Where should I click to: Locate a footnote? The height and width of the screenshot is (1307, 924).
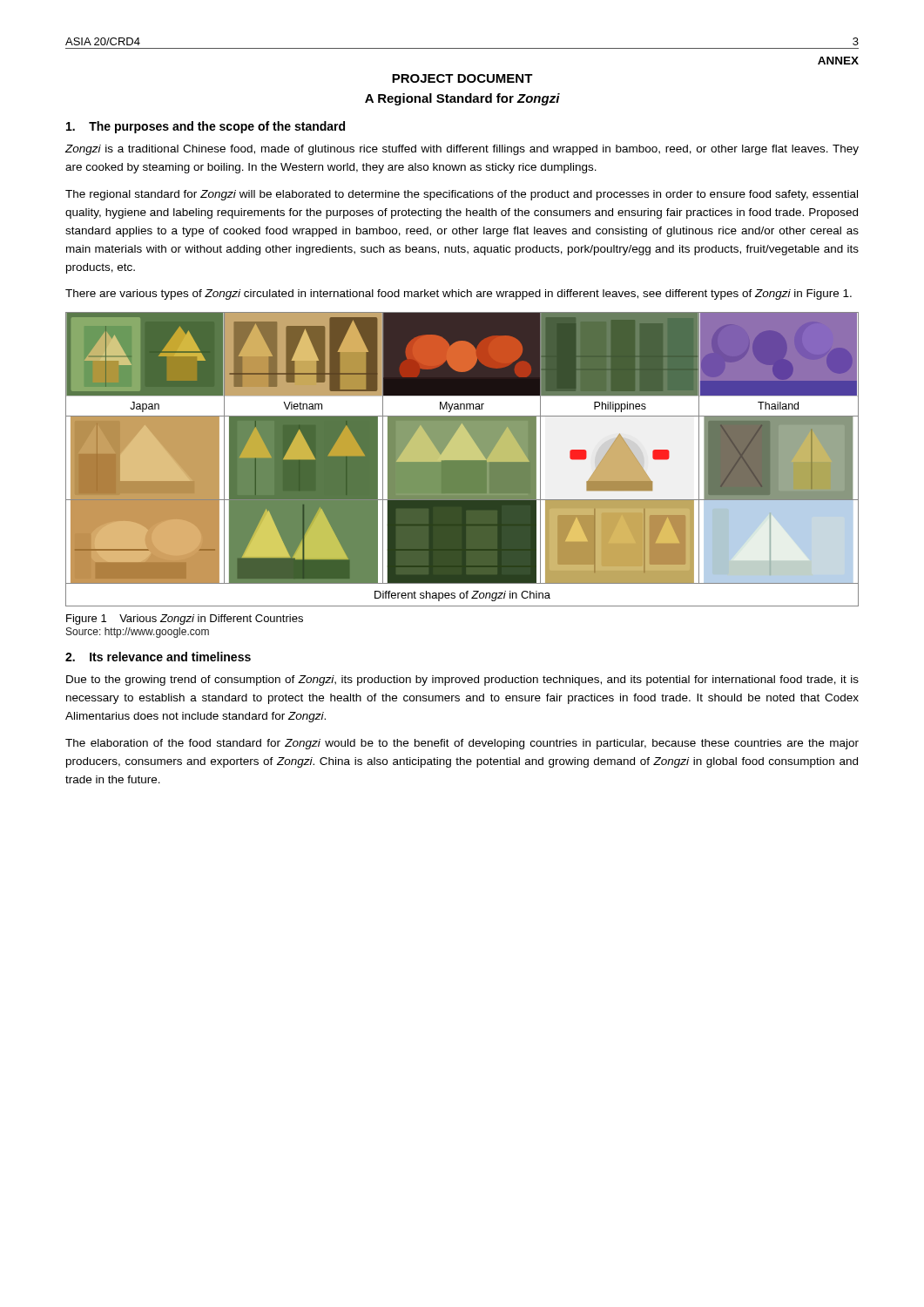click(137, 632)
